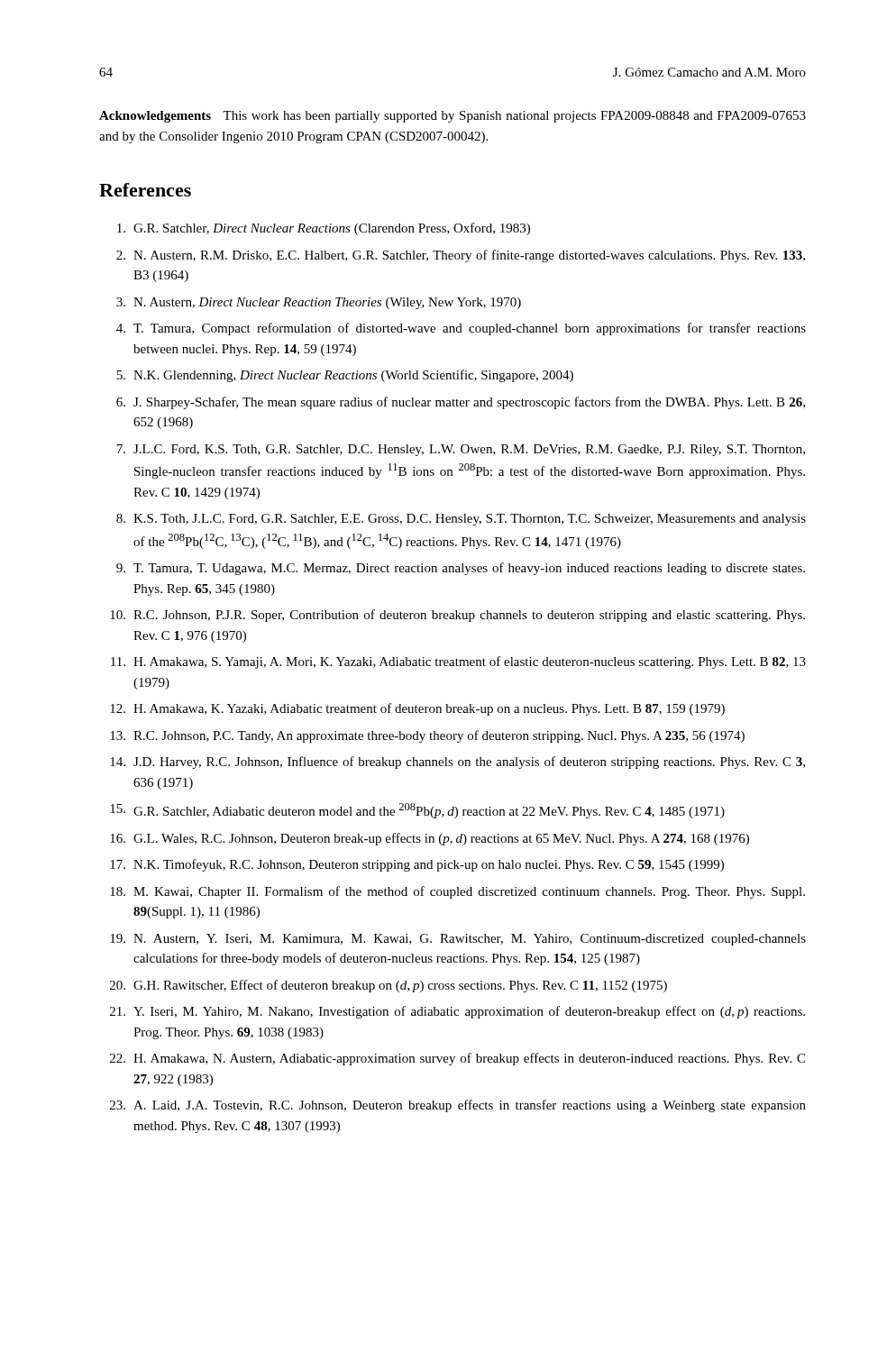The width and height of the screenshot is (896, 1352).
Task: Where is the passage that starts "21. Y. Iseri, M."?
Action: coord(453,1022)
